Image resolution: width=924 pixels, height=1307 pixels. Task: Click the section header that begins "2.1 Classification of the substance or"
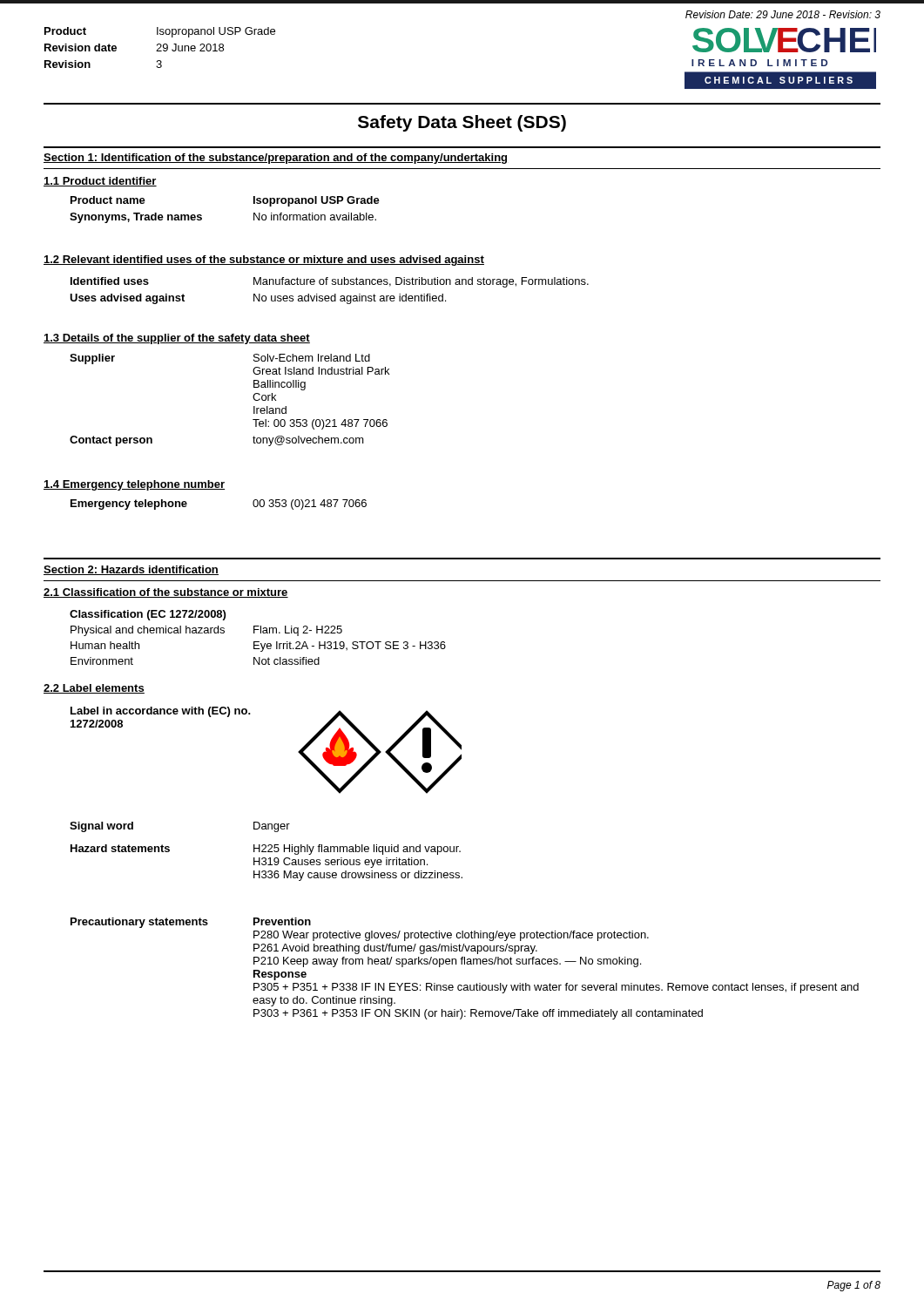click(166, 592)
